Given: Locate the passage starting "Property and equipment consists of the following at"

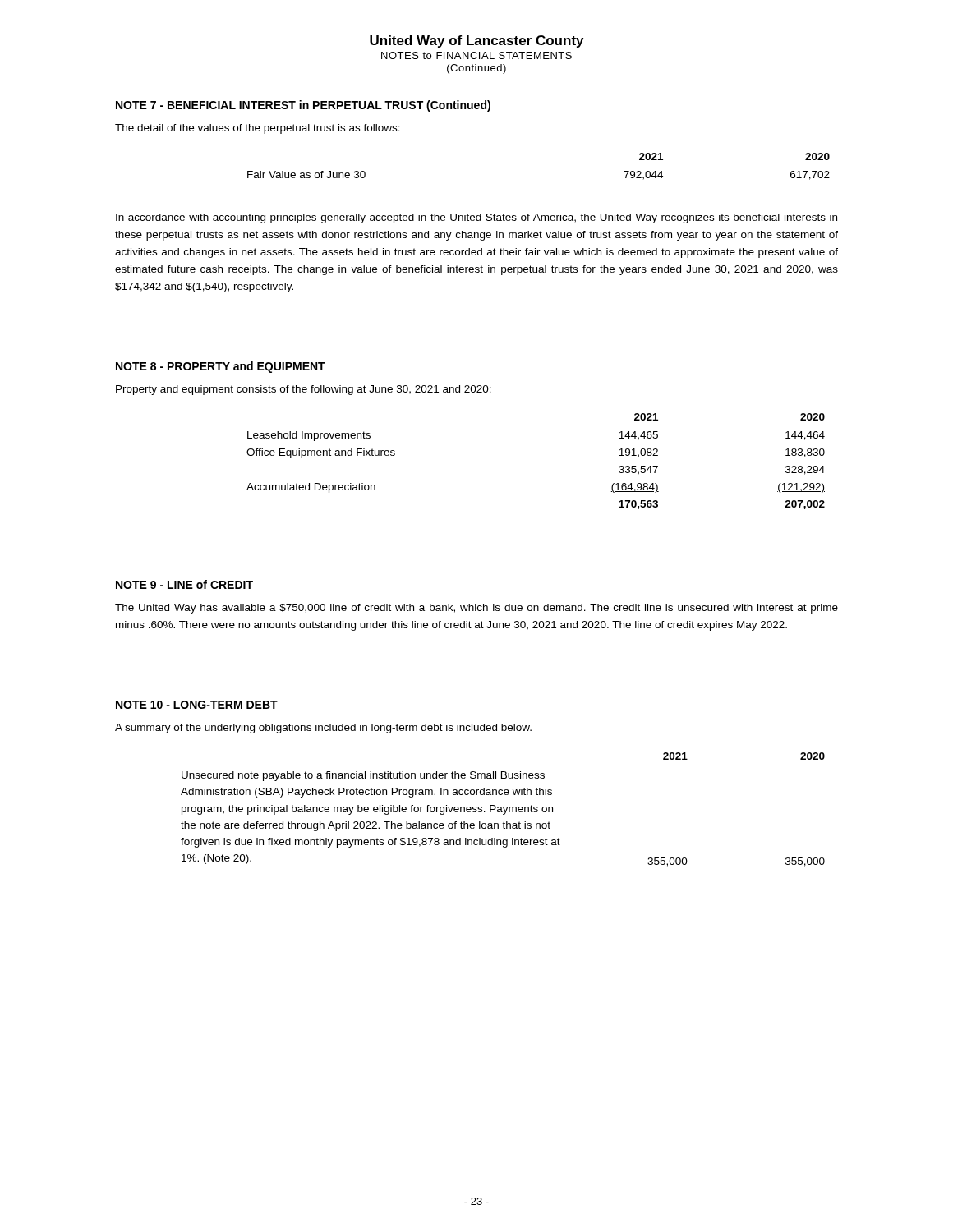Looking at the screenshot, I should [x=303, y=389].
